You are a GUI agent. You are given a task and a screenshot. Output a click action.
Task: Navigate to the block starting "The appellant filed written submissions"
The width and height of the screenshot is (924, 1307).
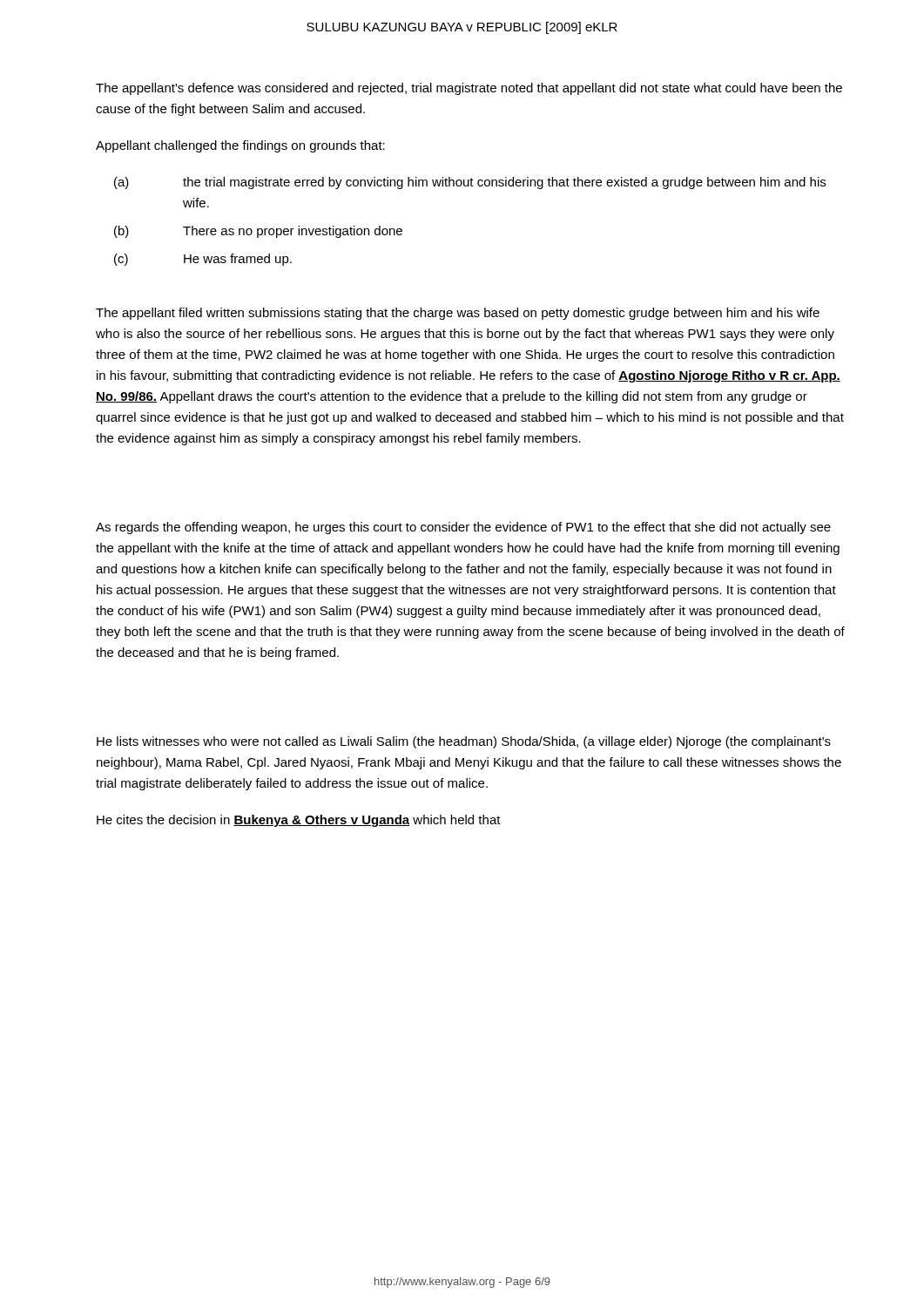pos(470,375)
